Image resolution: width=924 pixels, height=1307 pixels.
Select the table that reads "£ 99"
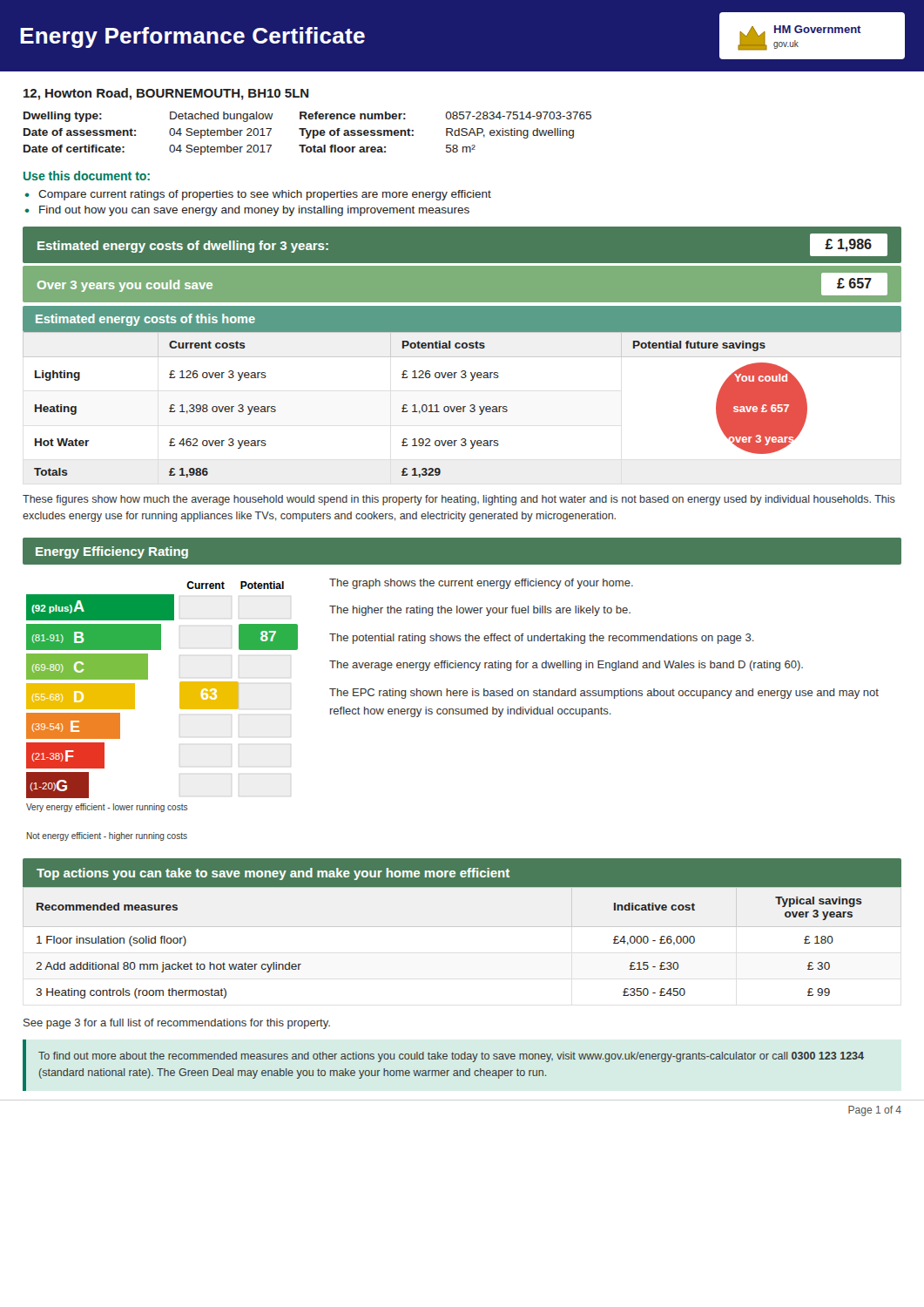tap(462, 946)
